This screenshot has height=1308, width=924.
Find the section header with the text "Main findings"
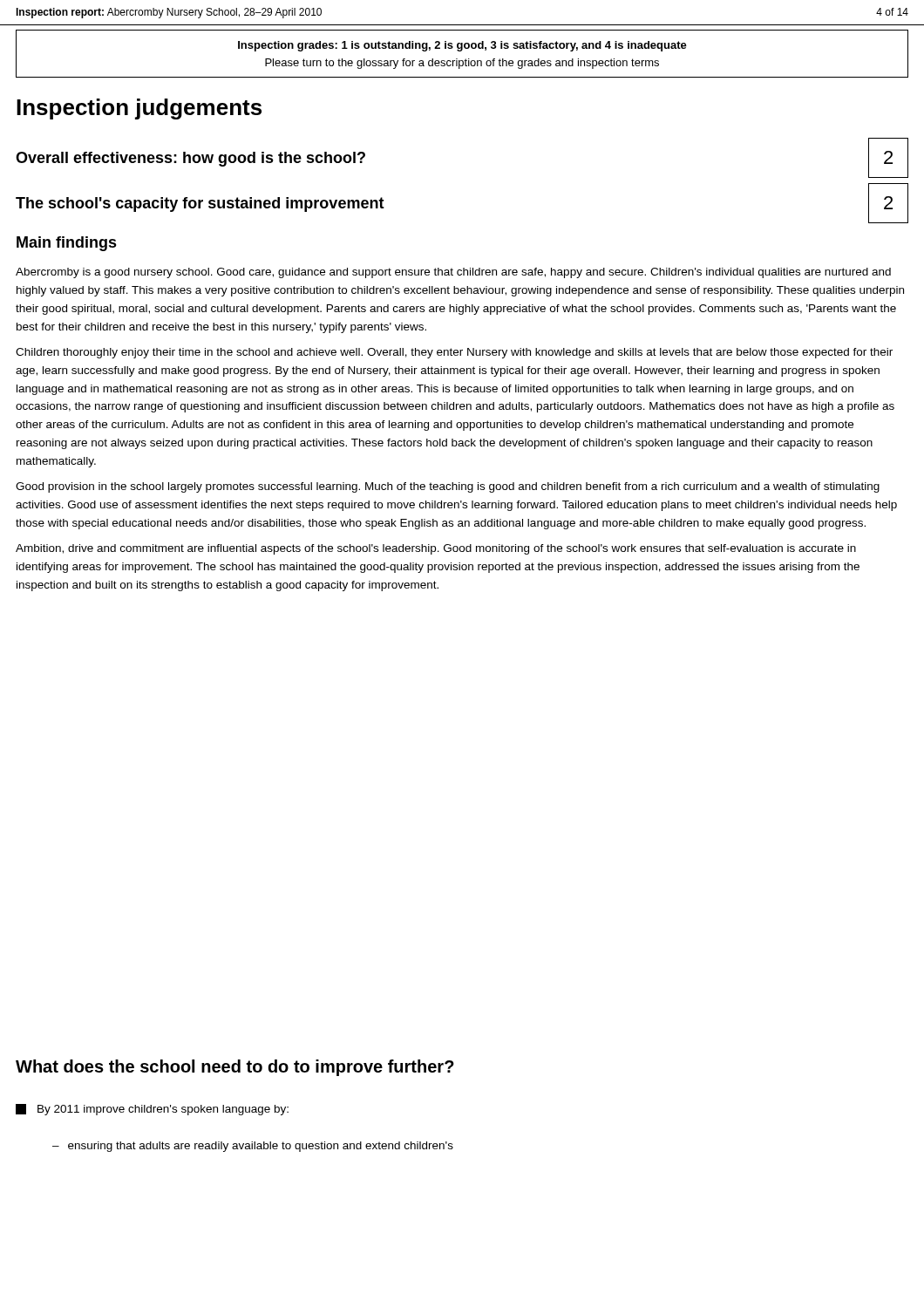[x=66, y=242]
